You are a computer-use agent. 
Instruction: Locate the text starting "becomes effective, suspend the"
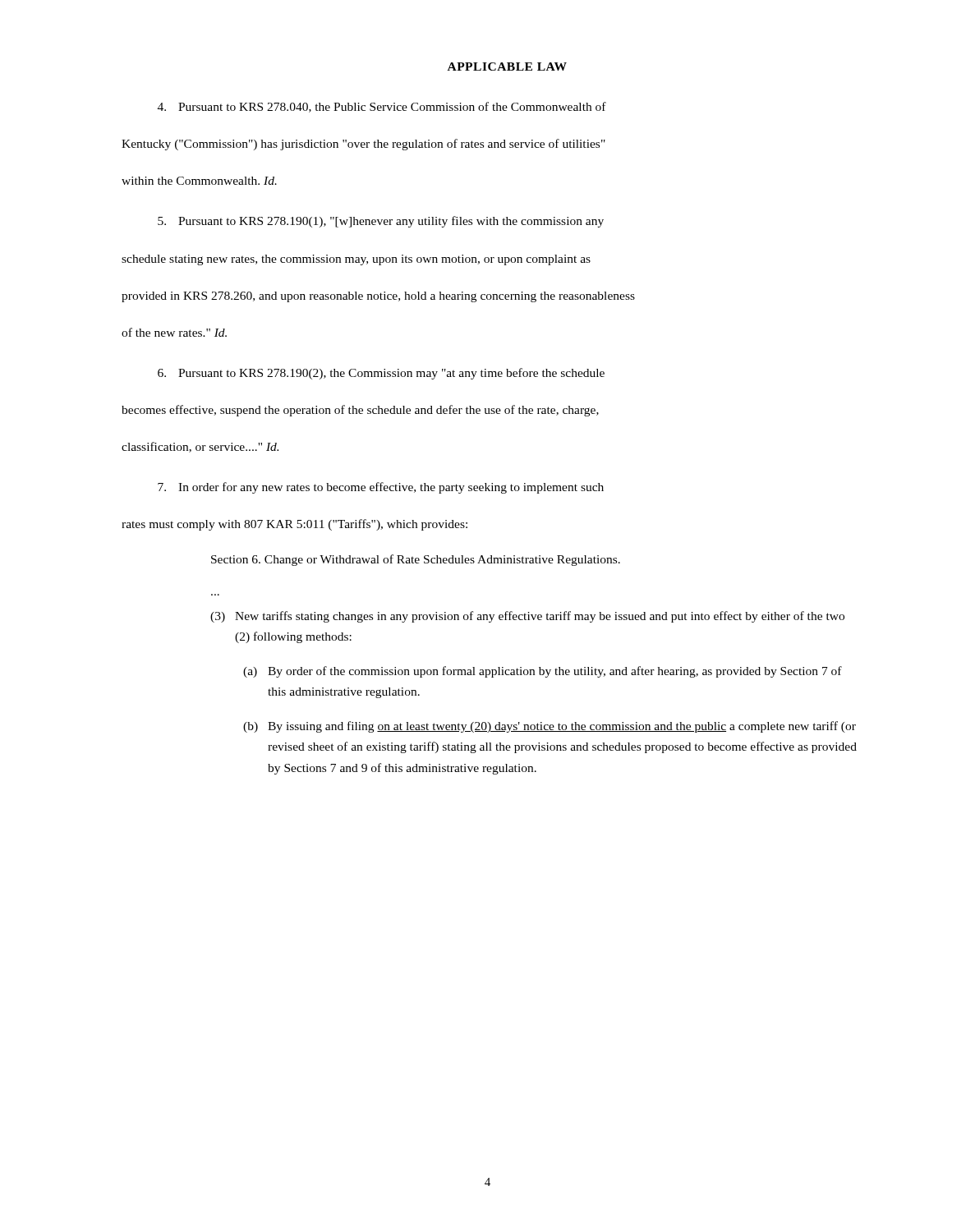360,409
